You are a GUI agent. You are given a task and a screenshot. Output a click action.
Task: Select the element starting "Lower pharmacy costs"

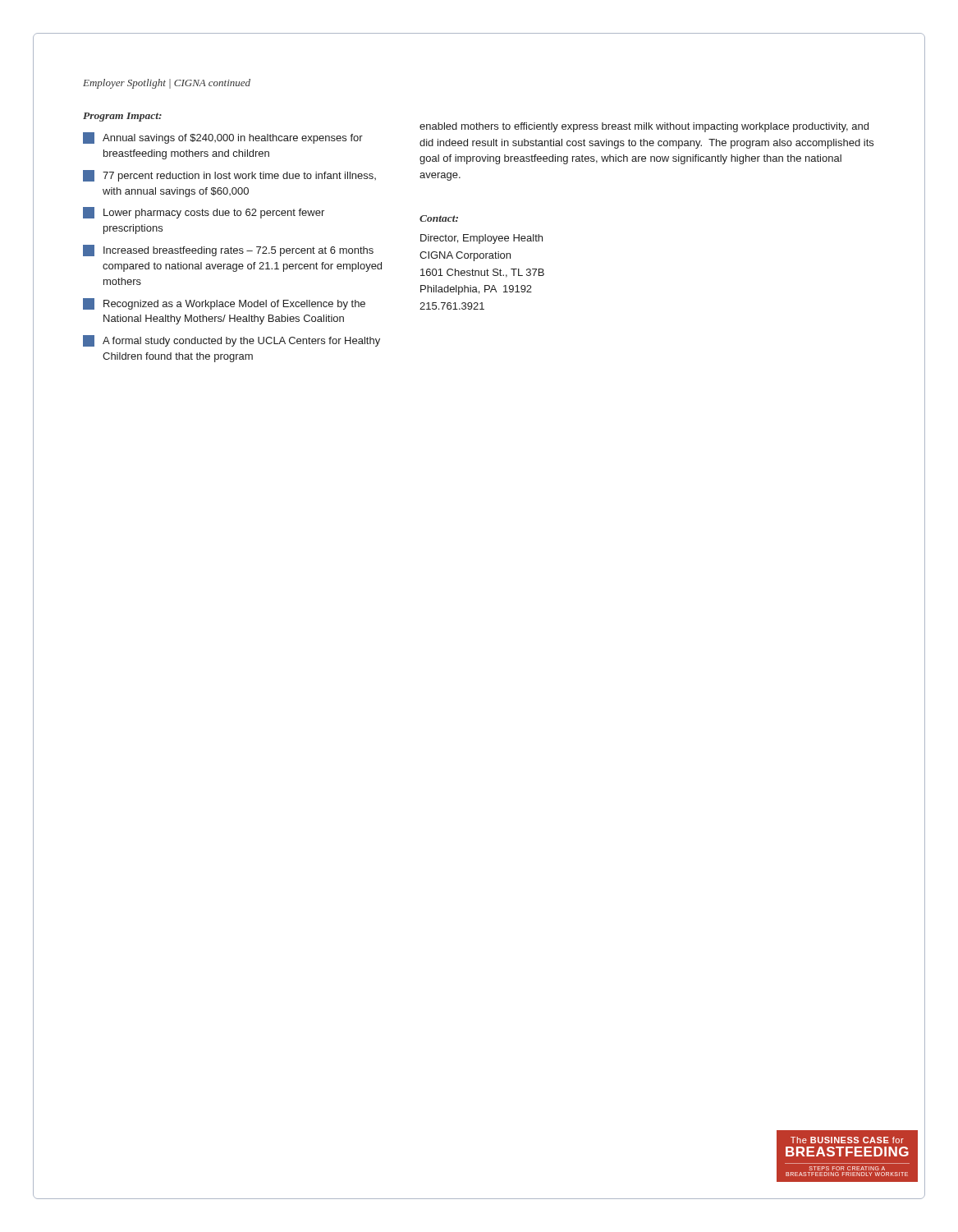click(235, 221)
